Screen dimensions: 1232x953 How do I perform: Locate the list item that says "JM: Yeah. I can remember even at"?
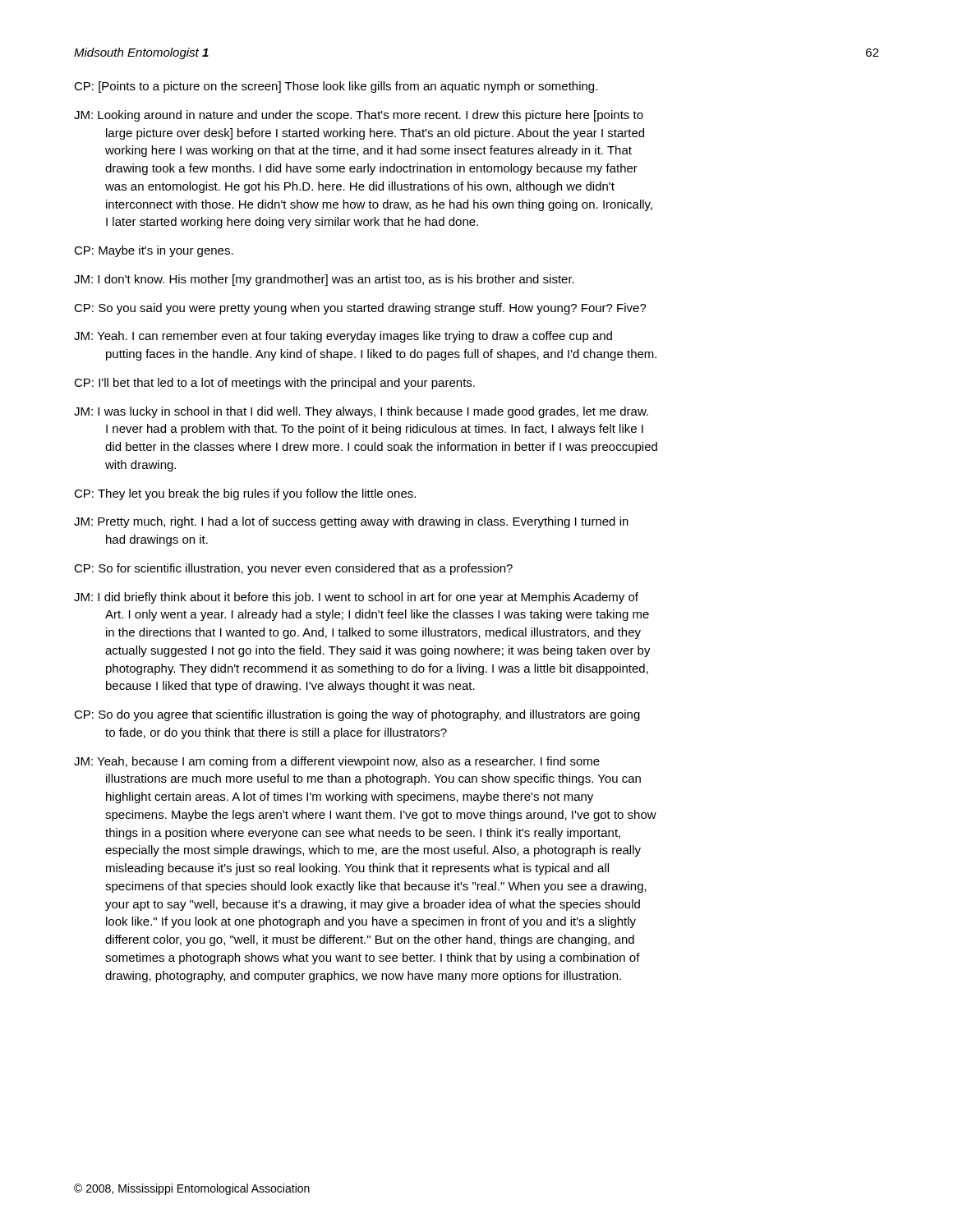click(x=476, y=345)
